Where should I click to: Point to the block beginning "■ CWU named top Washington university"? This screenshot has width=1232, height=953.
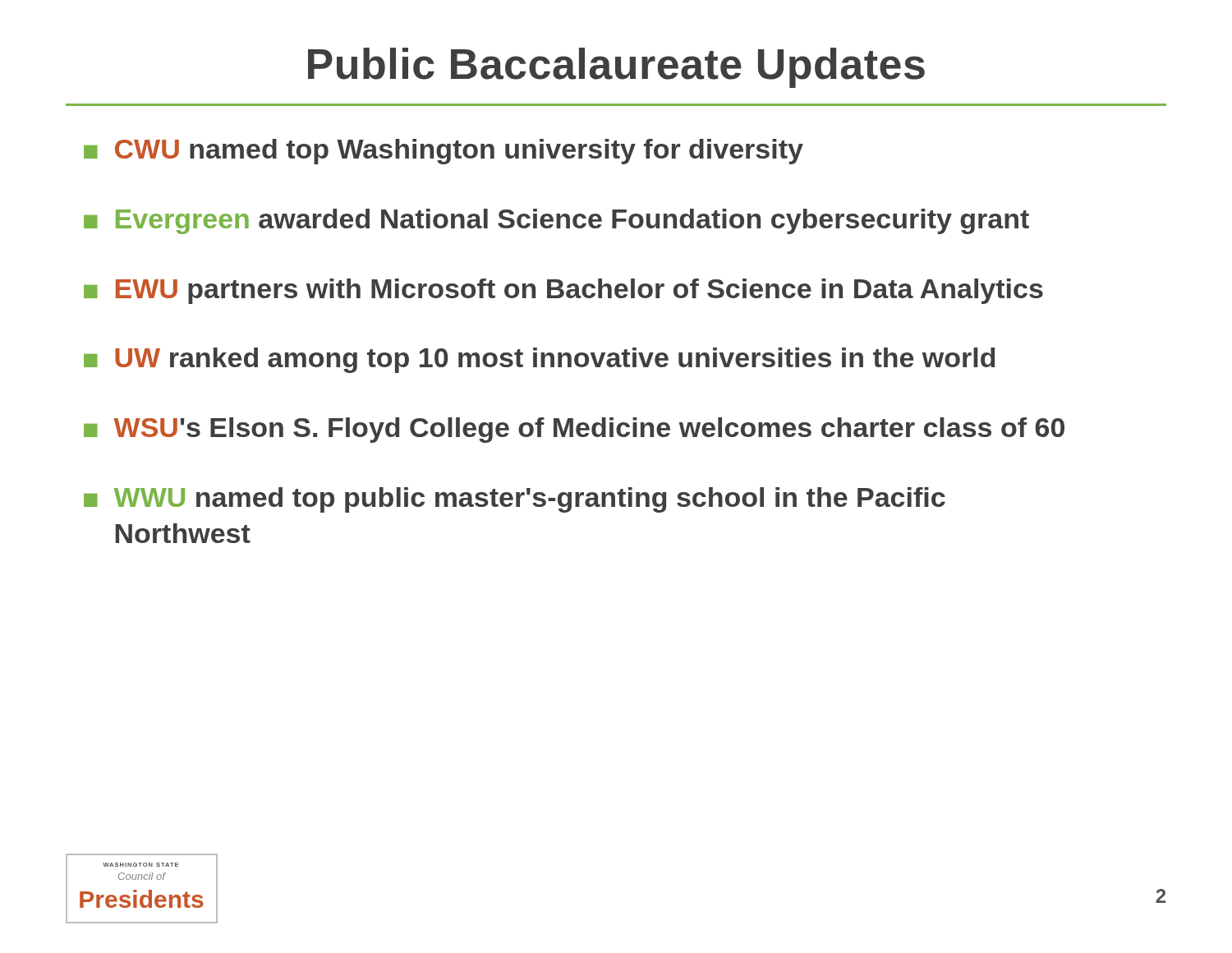click(x=443, y=149)
